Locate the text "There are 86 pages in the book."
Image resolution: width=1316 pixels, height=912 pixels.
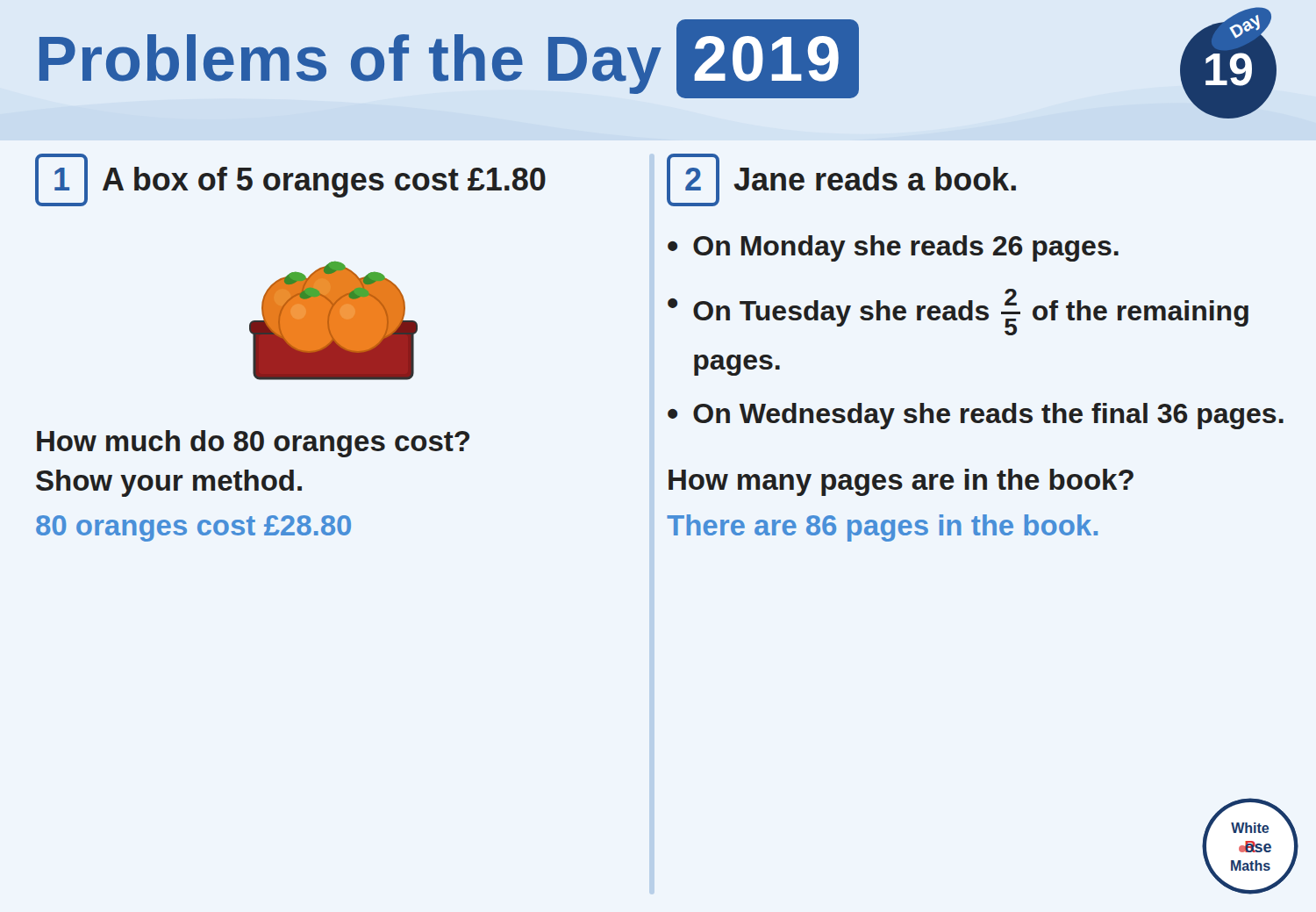click(883, 525)
